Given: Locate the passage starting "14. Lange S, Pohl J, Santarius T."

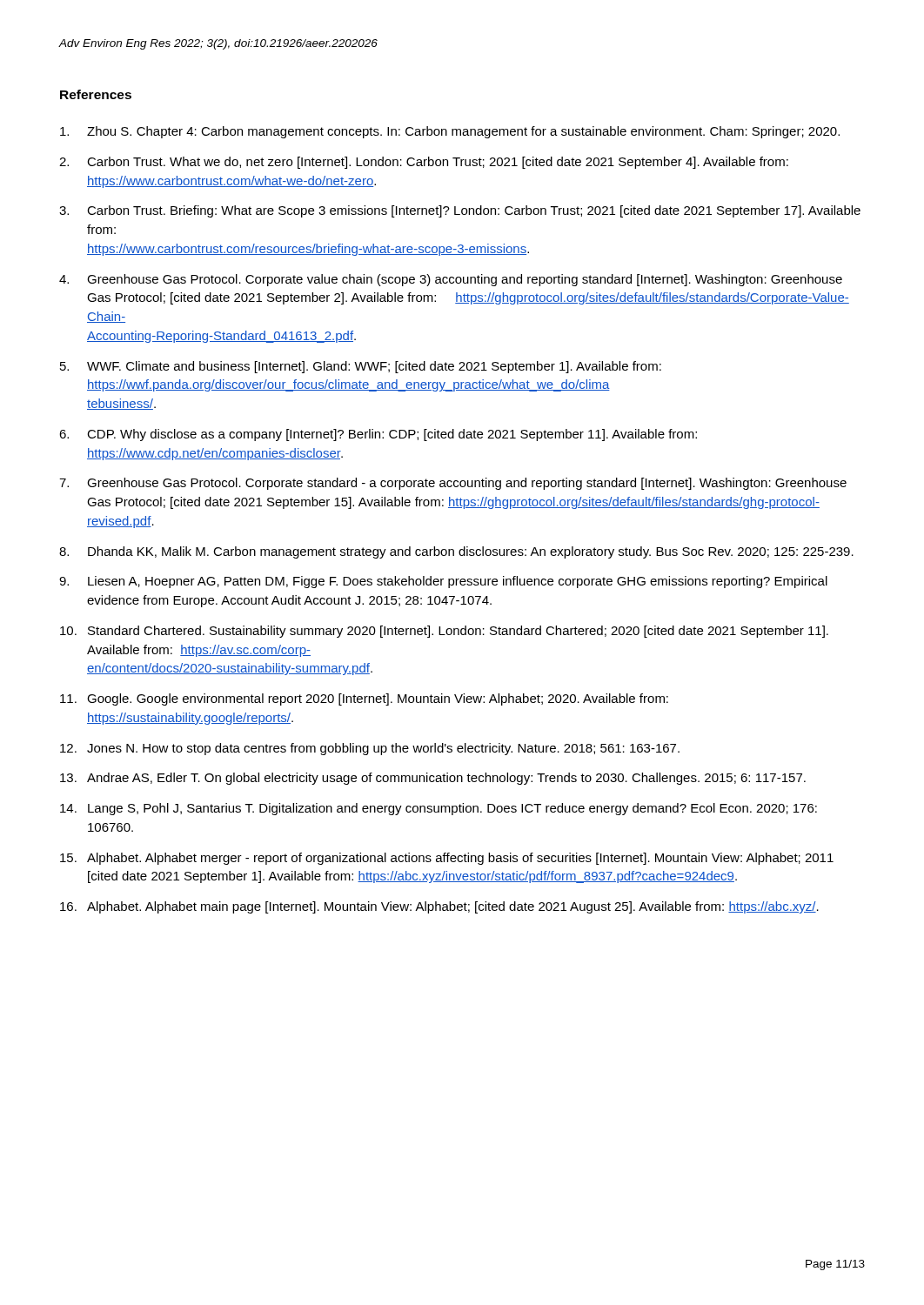Looking at the screenshot, I should [462, 818].
